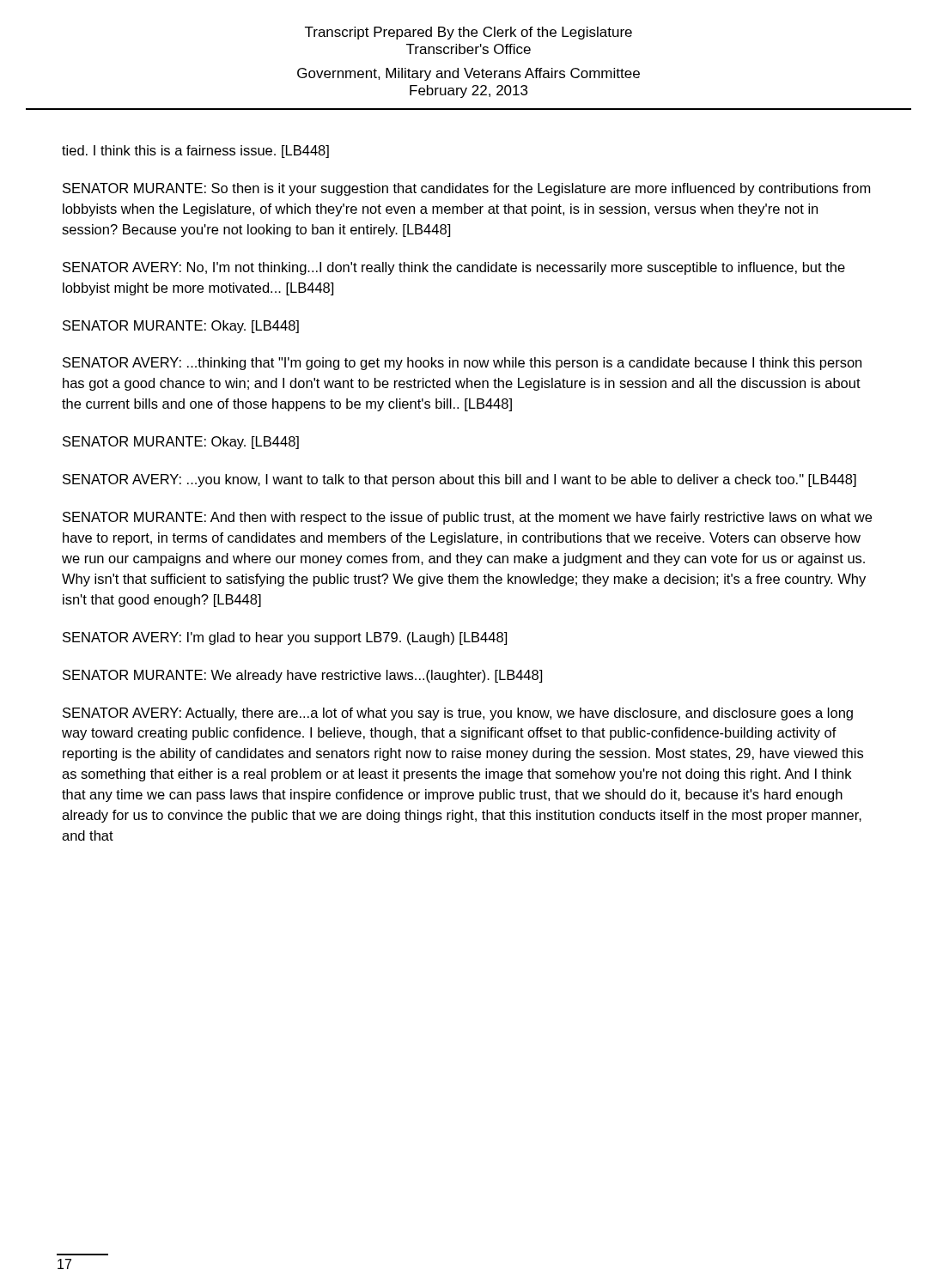937x1288 pixels.
Task: Point to the block starting "SENATOR AVERY: I'm glad to hear"
Action: pyautogui.click(x=285, y=637)
